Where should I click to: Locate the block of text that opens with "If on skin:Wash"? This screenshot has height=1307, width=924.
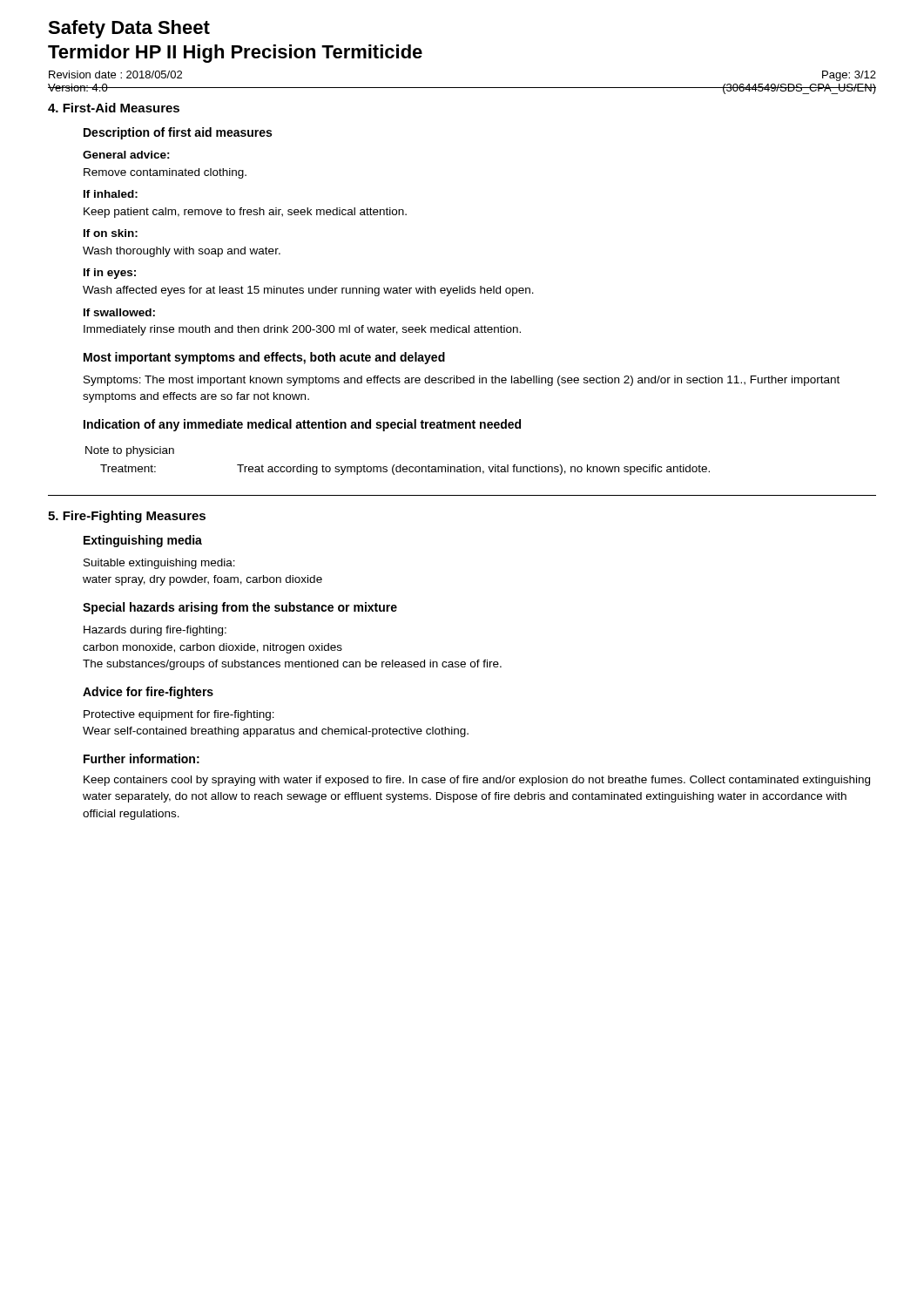111,233
